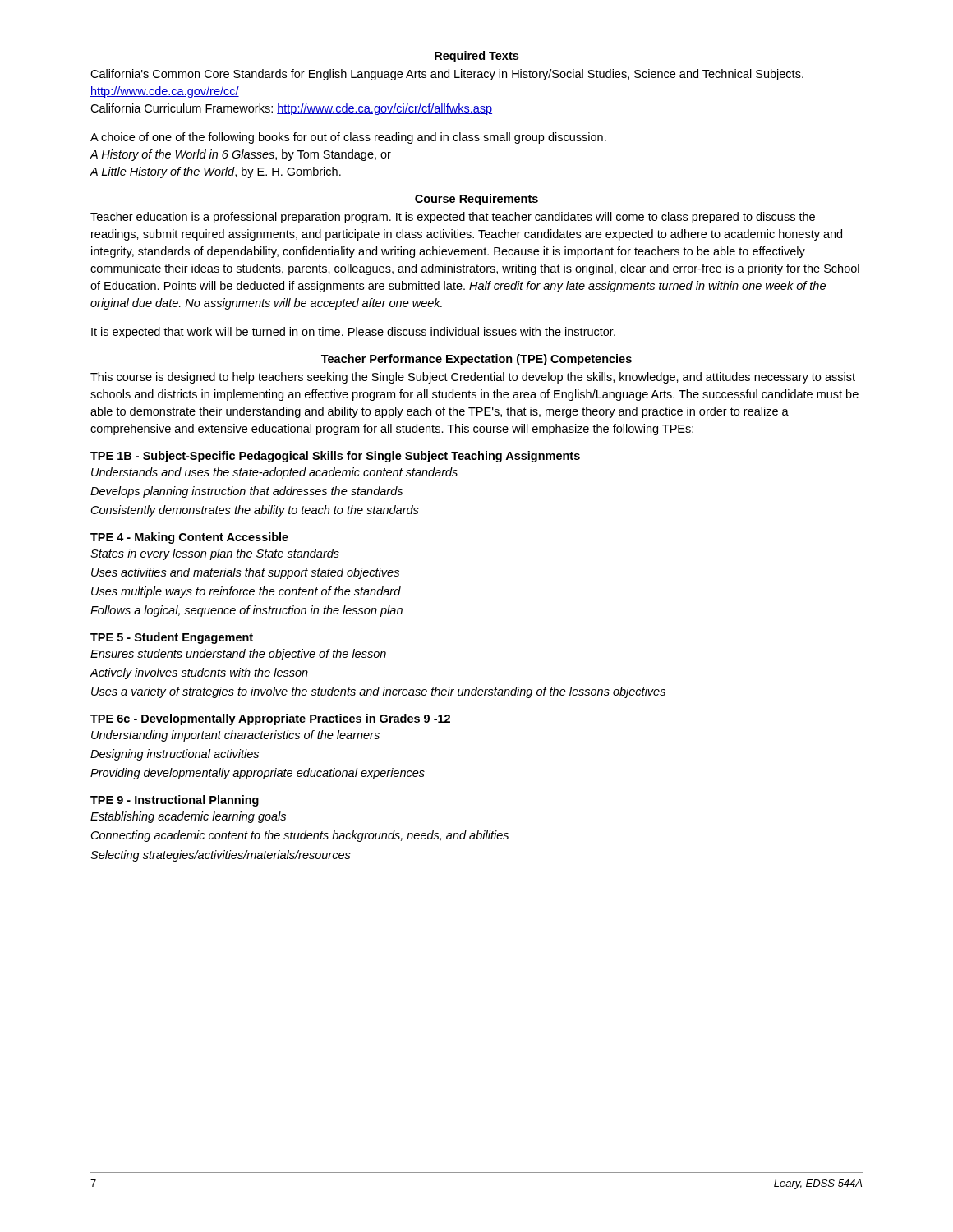Select the element starting "Ensures students understand"
Screen dimensions: 1232x953
point(238,654)
